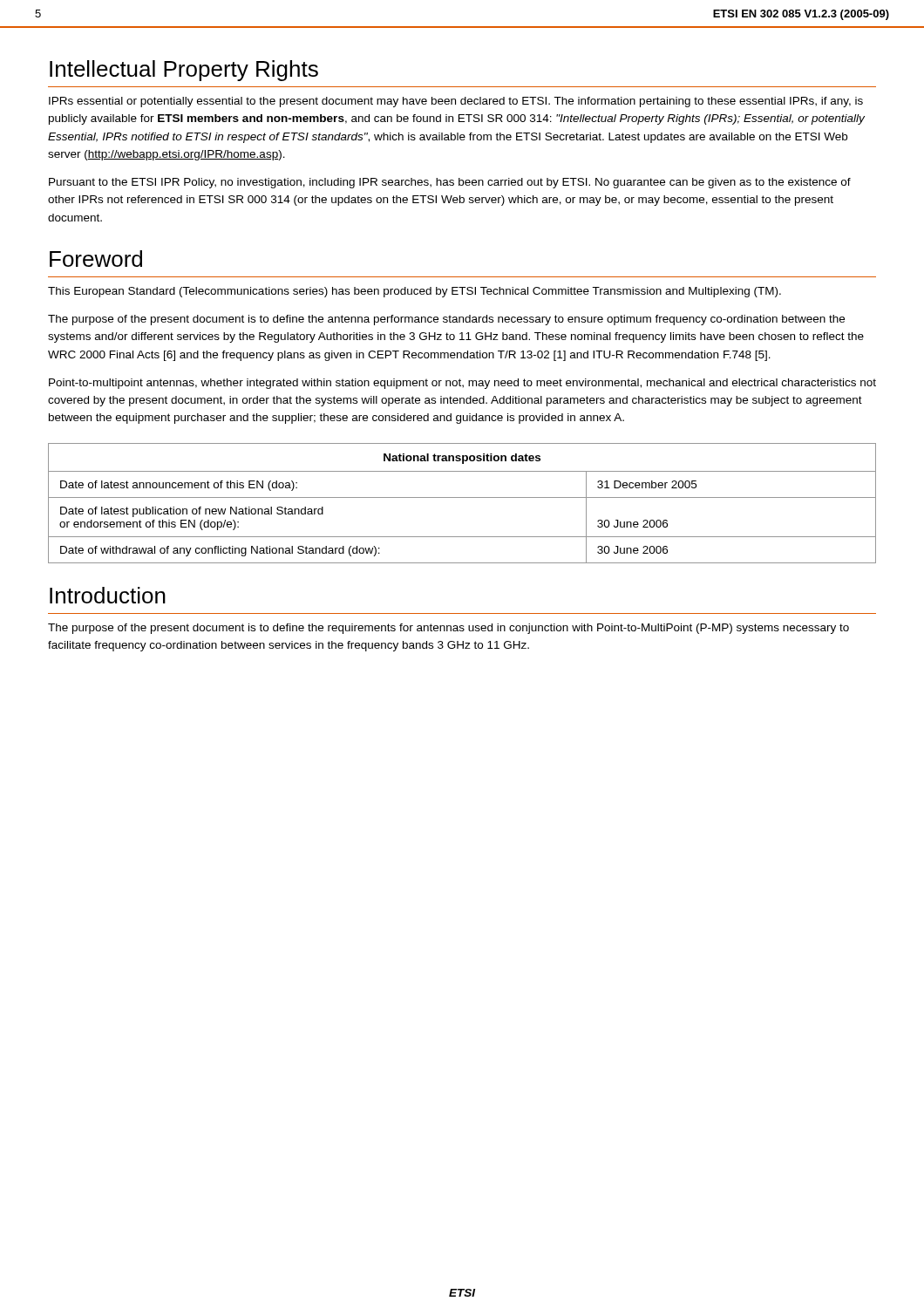The image size is (924, 1308).
Task: Locate the block starting "Intellectual Property Rights"
Action: pyautogui.click(x=184, y=71)
